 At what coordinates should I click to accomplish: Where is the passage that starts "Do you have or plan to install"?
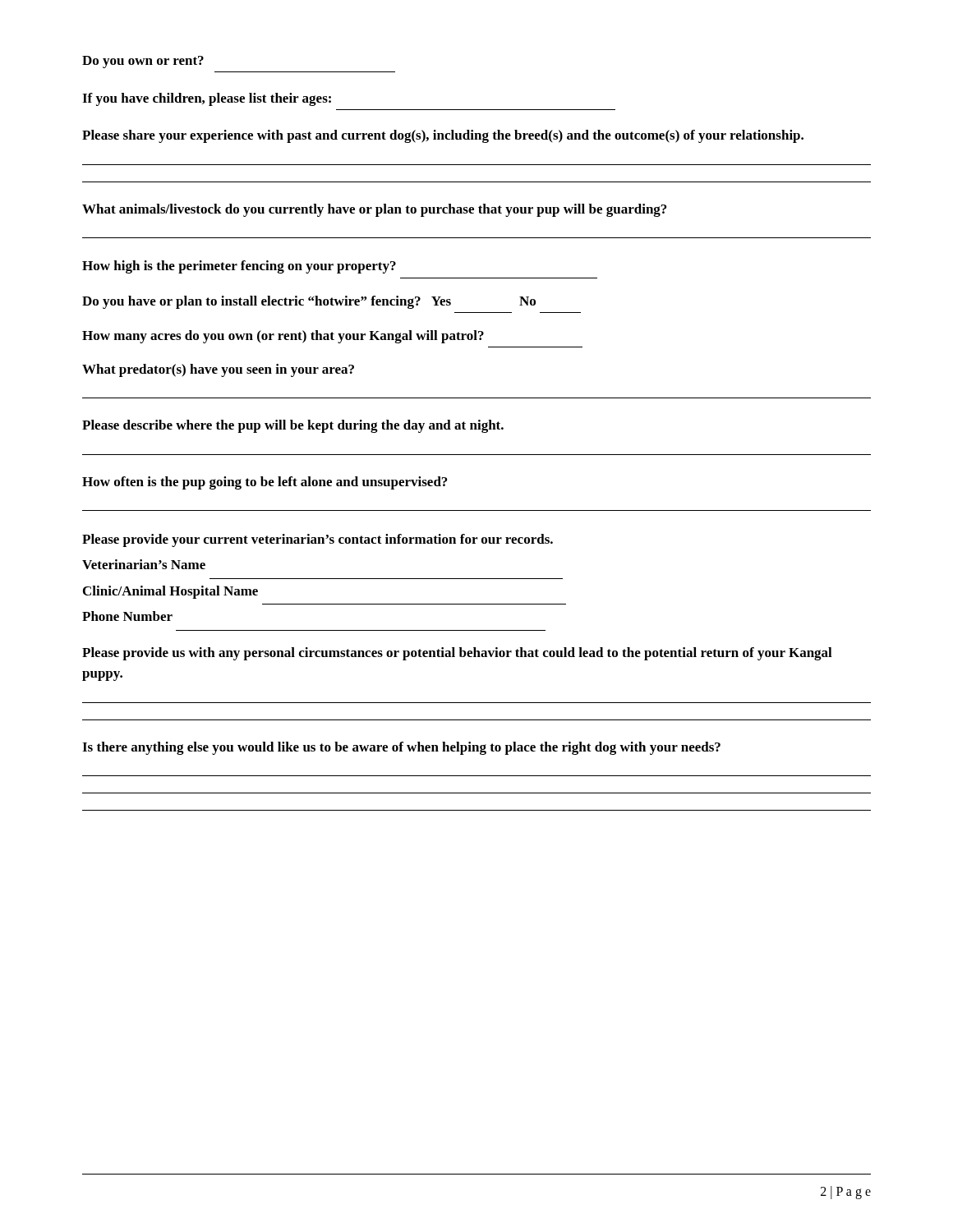coord(332,301)
